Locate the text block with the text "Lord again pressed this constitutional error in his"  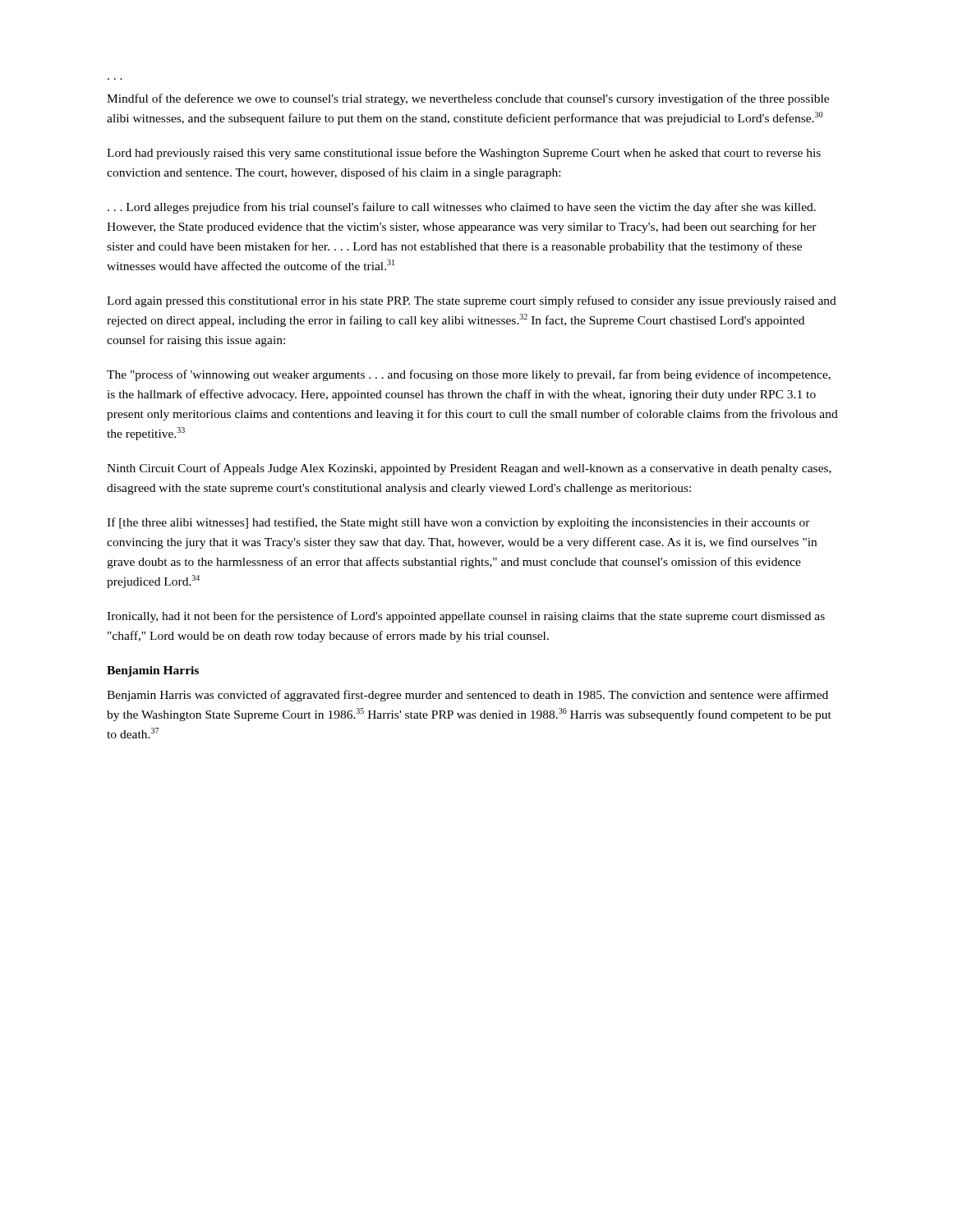point(472,320)
